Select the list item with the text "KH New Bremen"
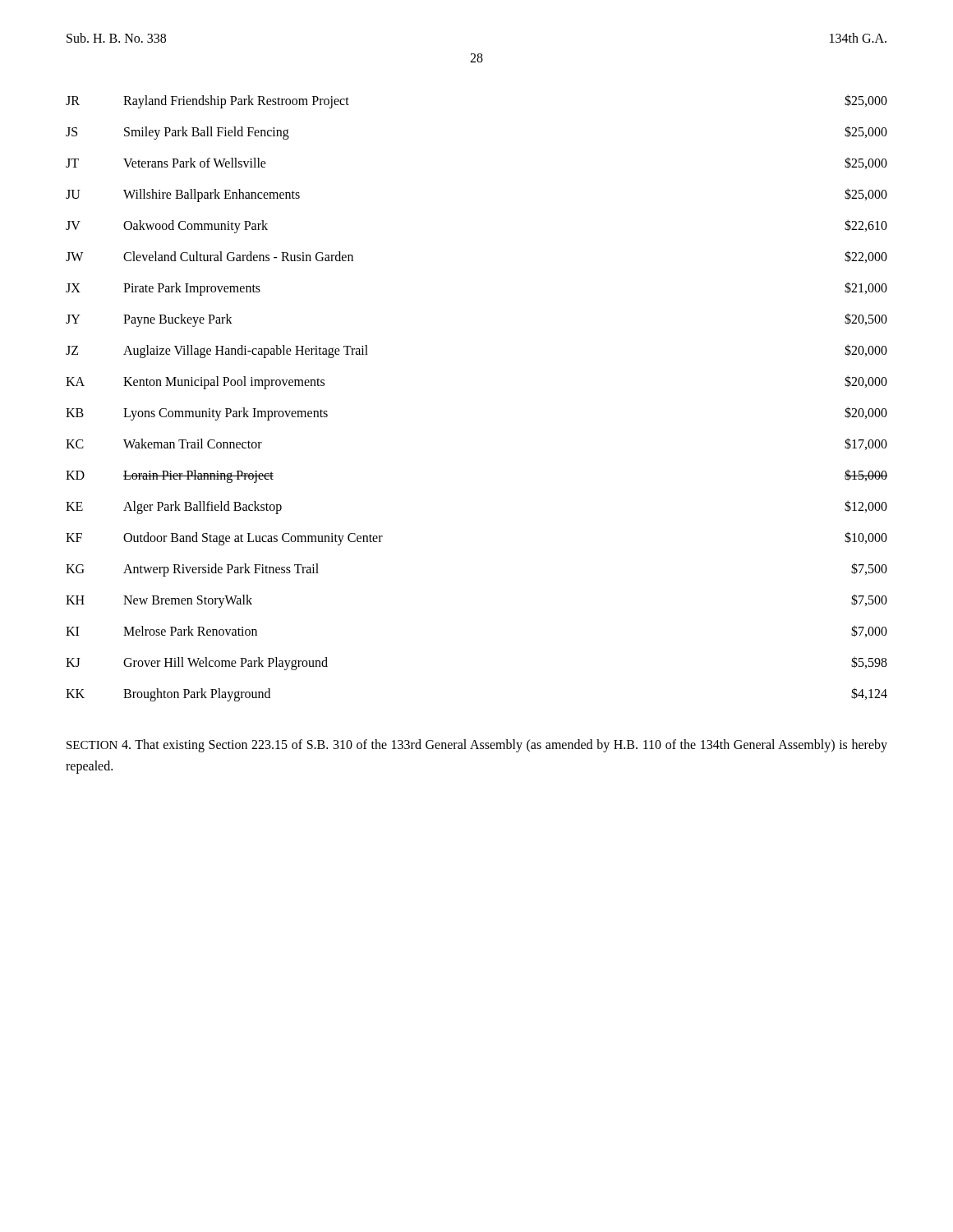 [186, 601]
